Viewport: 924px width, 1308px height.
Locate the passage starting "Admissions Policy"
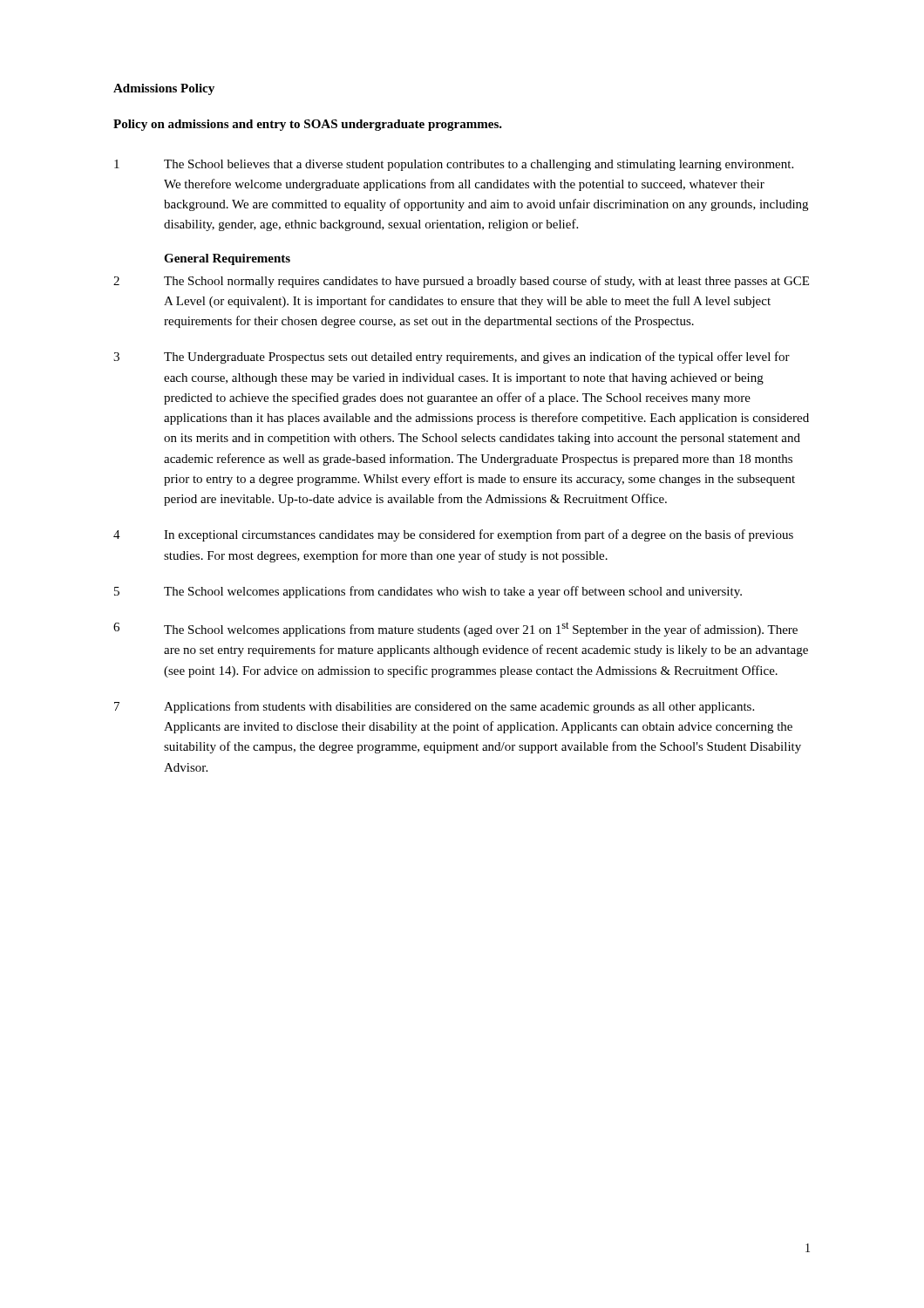coord(164,88)
